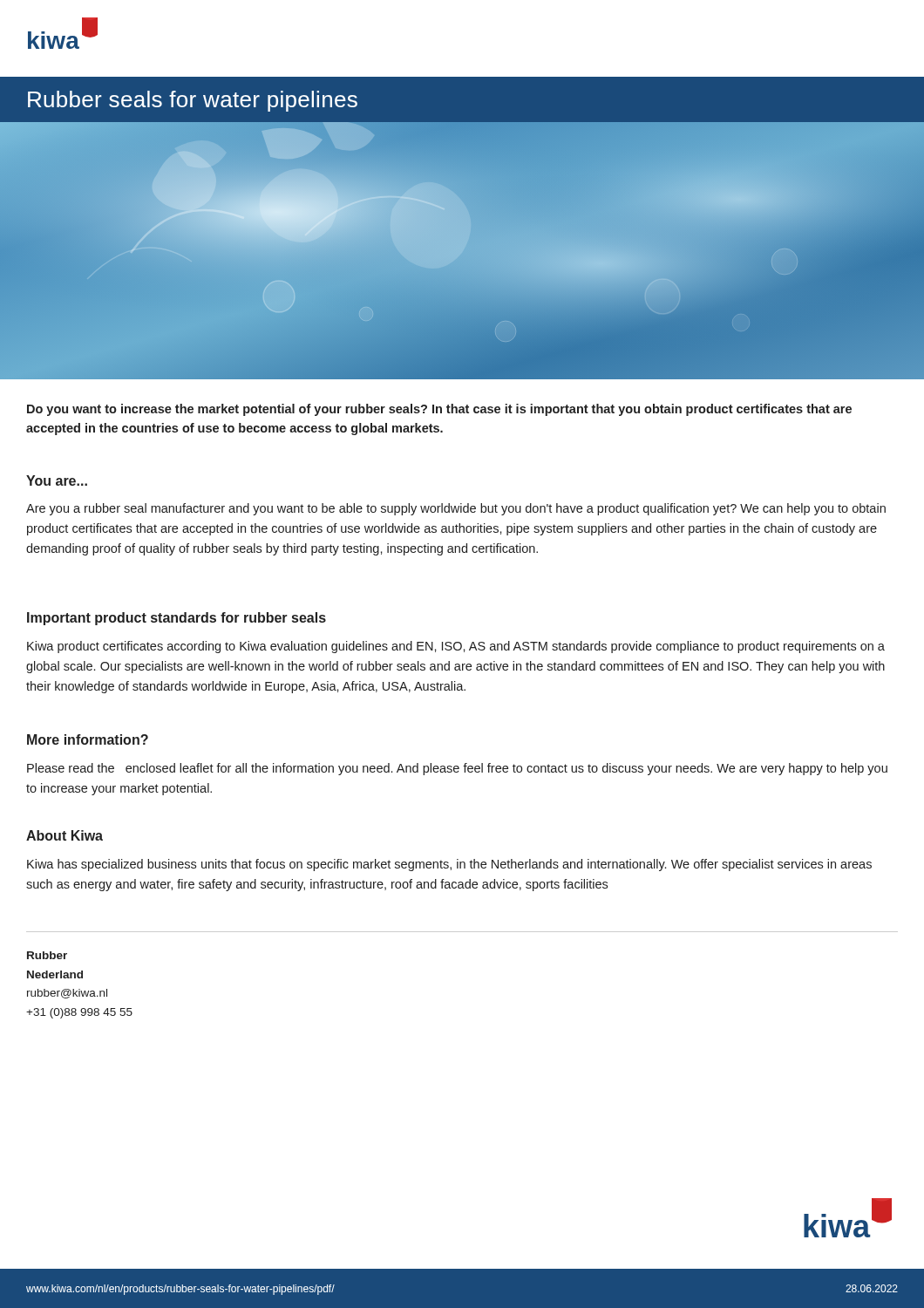Locate the section header containing "Important product standards for rubber seals"
This screenshot has height=1308, width=924.
(x=176, y=618)
